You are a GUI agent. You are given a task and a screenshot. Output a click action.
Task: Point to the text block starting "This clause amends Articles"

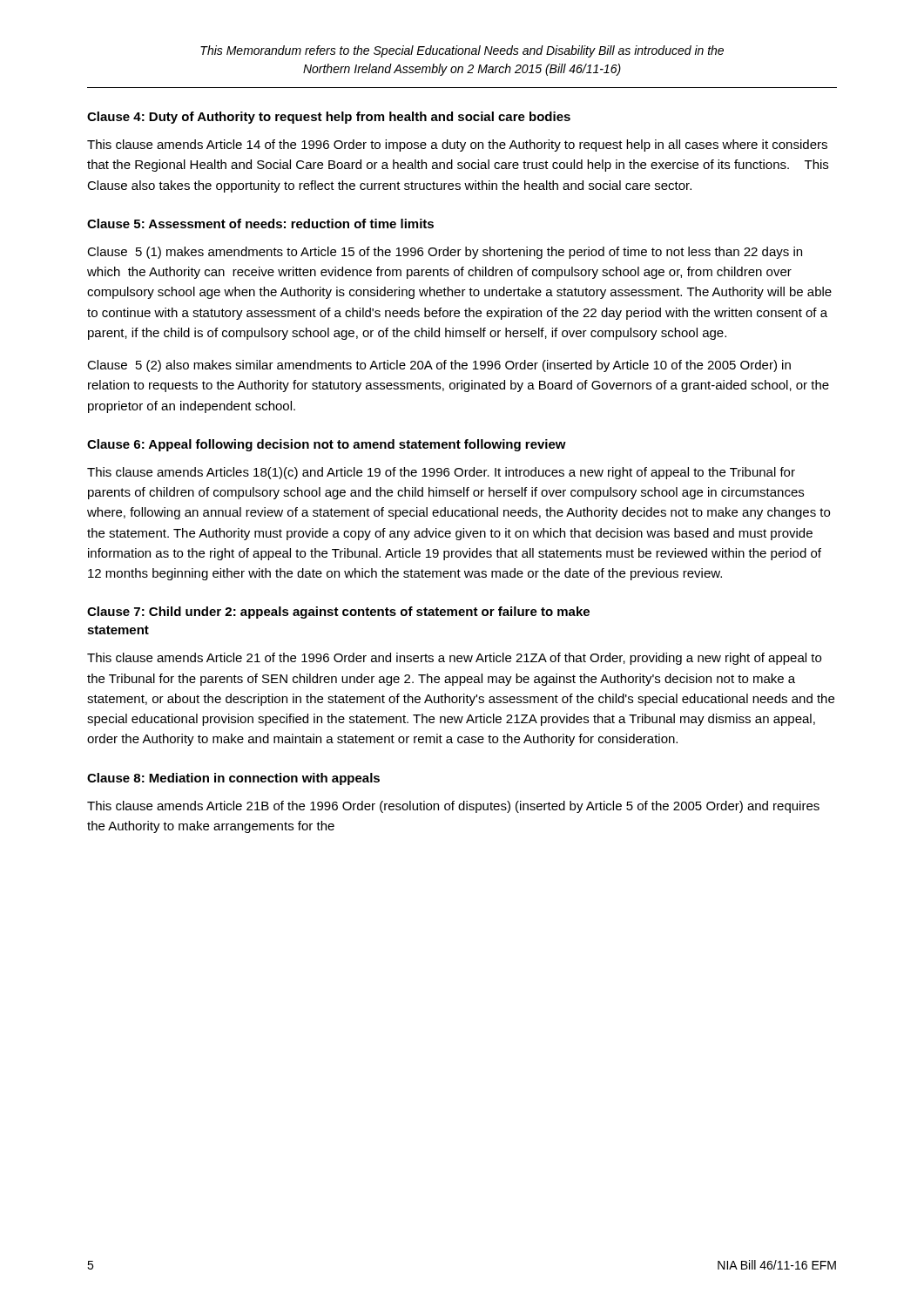(x=459, y=522)
